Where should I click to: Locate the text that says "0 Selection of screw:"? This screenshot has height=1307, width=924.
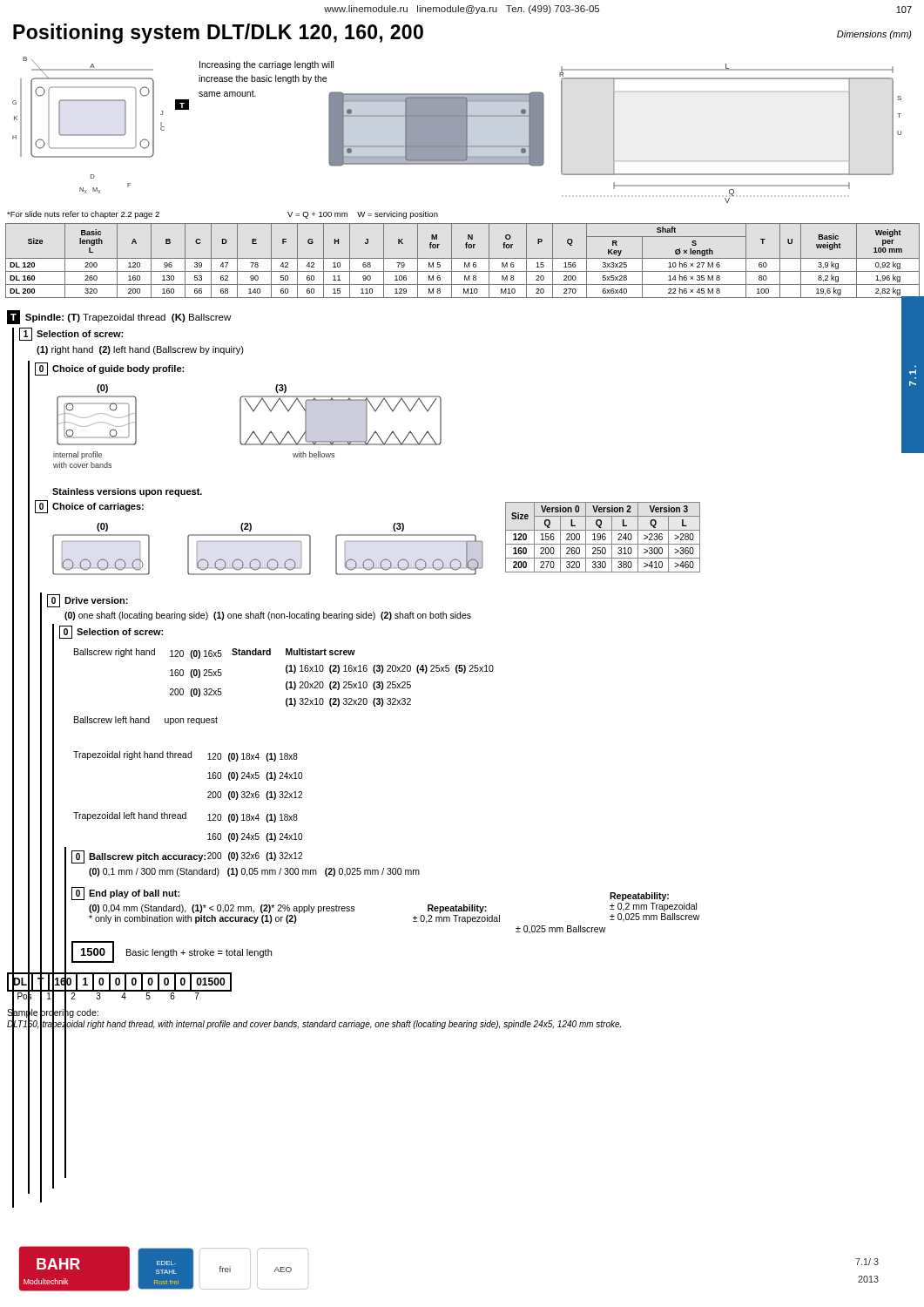point(112,632)
